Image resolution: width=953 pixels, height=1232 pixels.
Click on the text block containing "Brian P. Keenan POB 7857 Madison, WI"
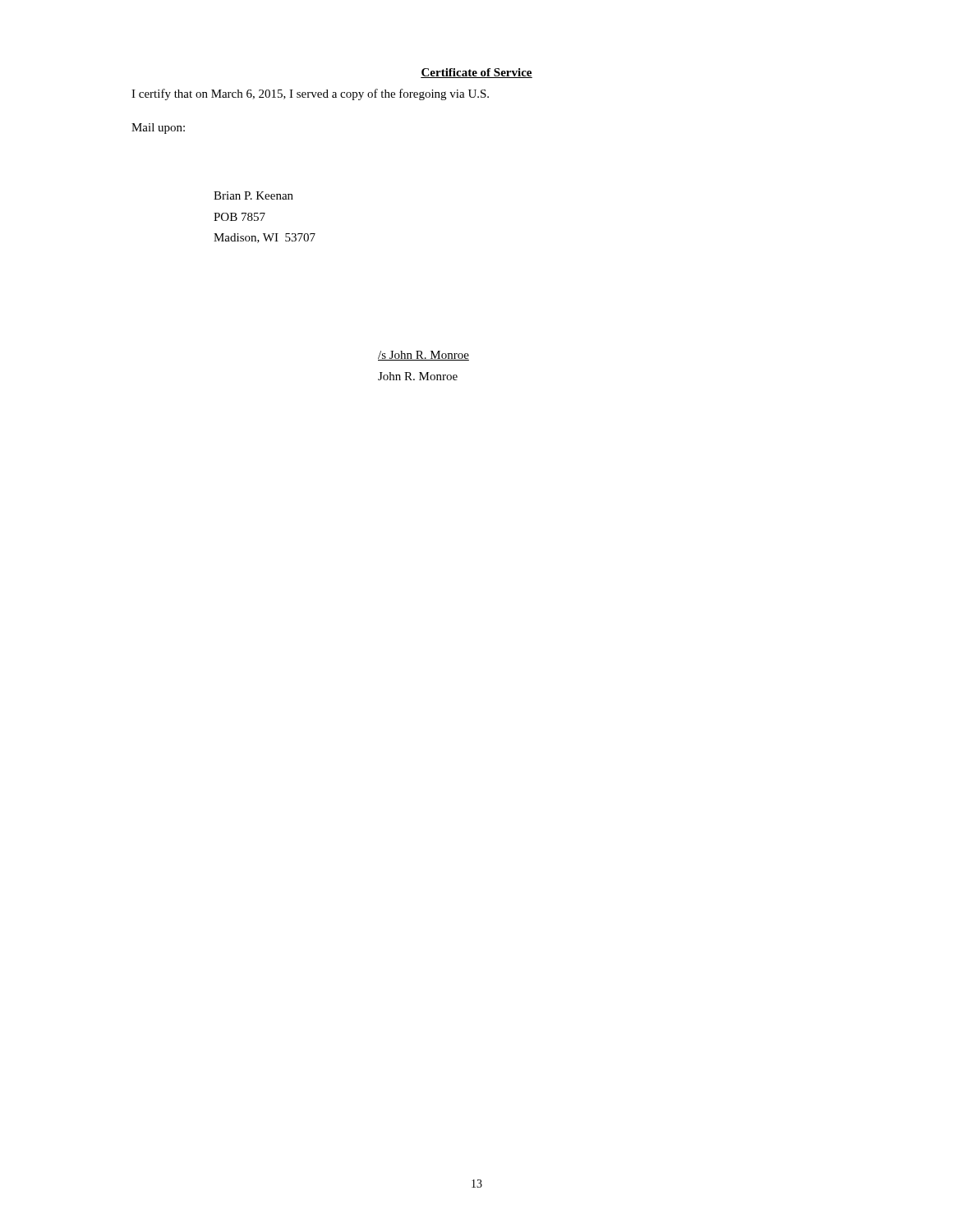pos(264,216)
